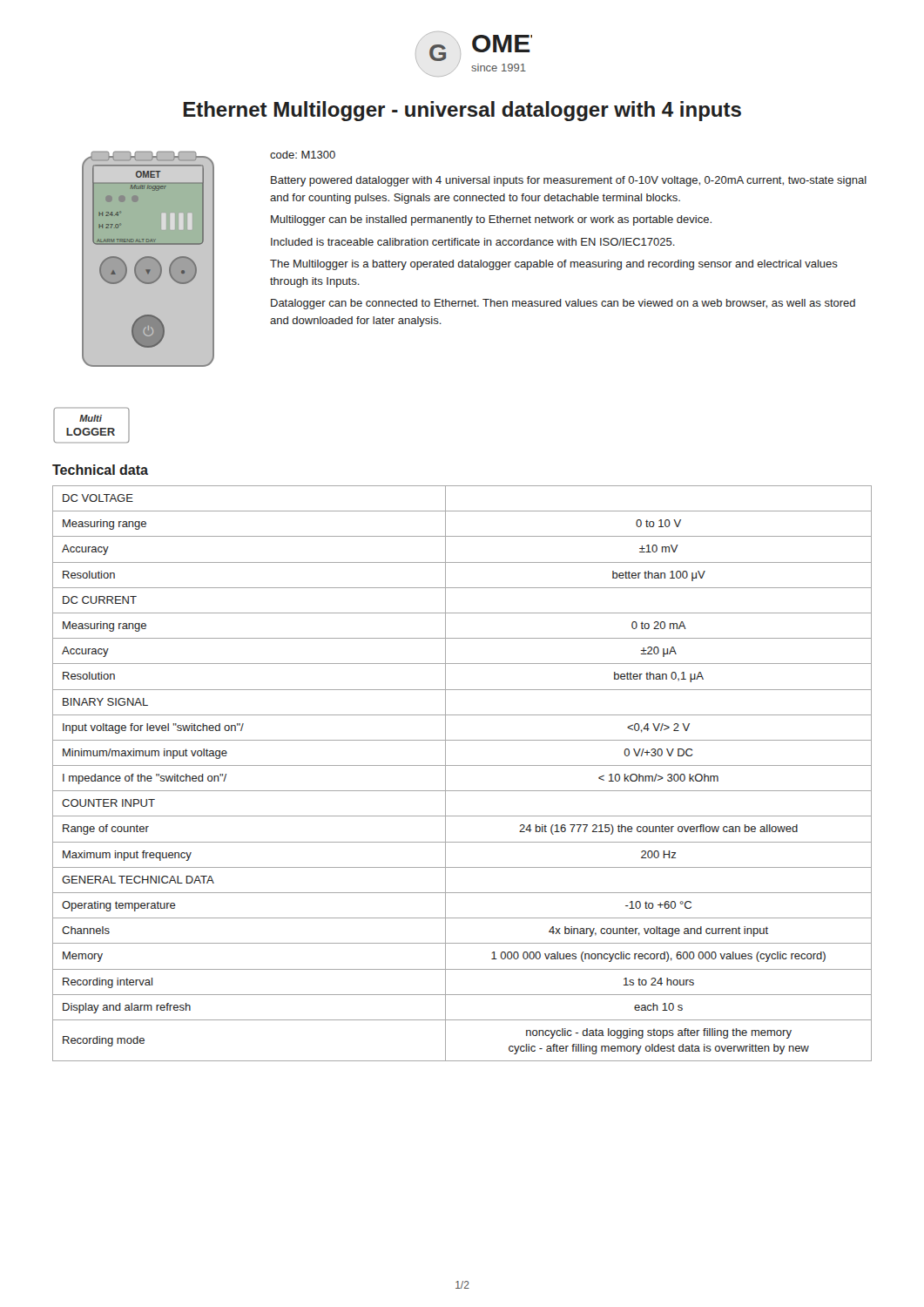Find the text with the text "code: M1300"
Image resolution: width=924 pixels, height=1307 pixels.
303,155
